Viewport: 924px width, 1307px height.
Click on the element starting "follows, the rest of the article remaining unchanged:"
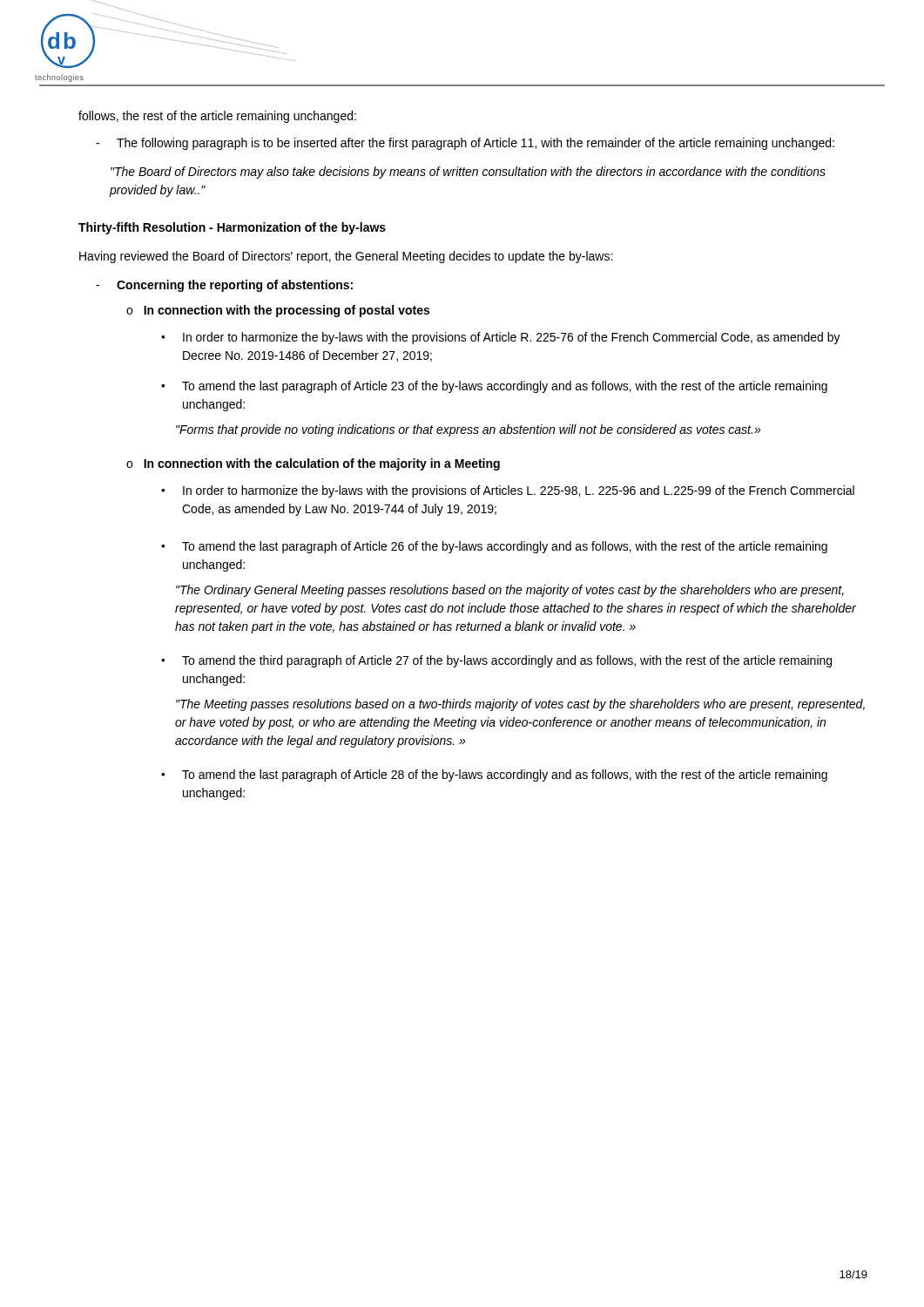click(x=218, y=116)
